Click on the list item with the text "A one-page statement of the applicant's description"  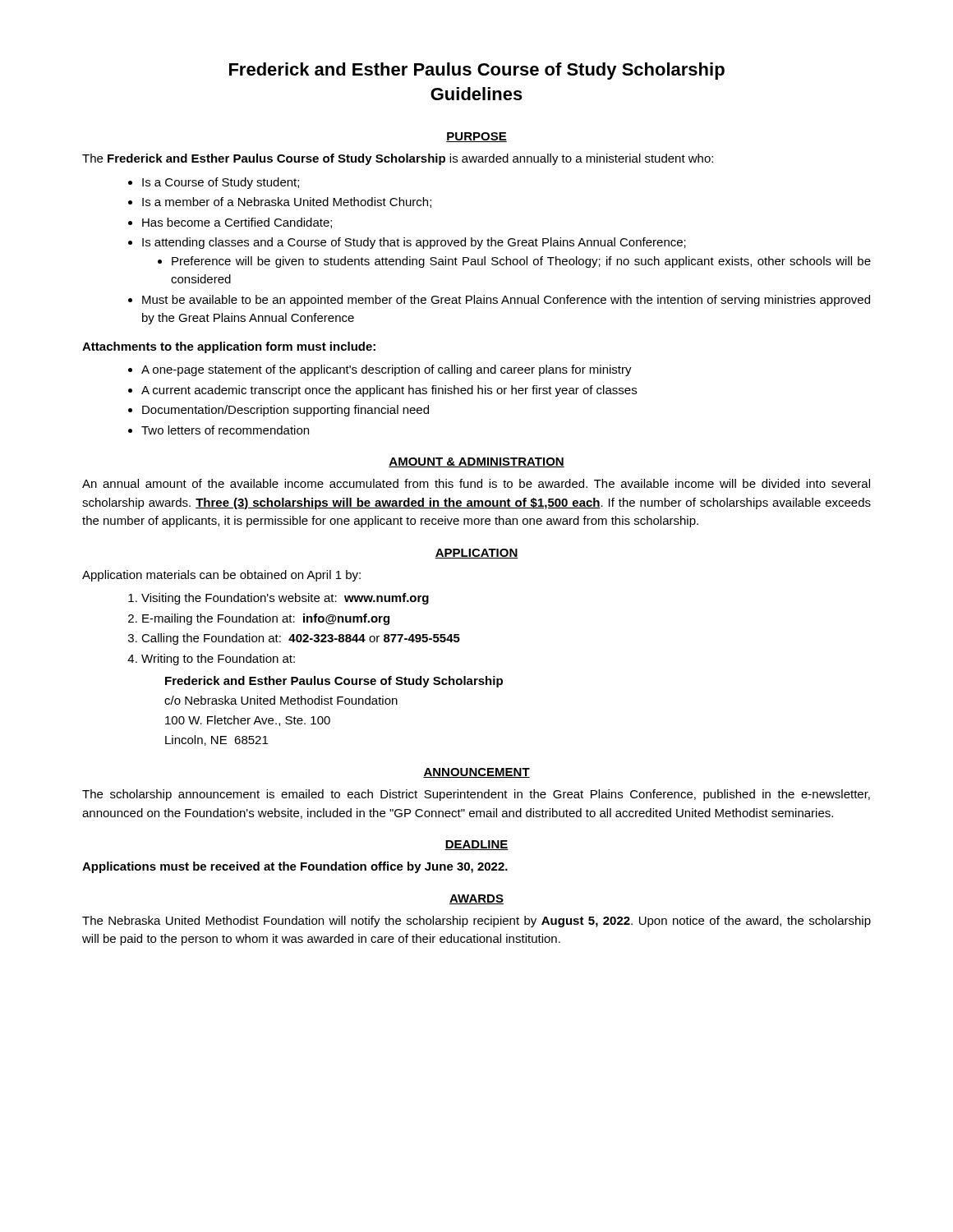(386, 369)
